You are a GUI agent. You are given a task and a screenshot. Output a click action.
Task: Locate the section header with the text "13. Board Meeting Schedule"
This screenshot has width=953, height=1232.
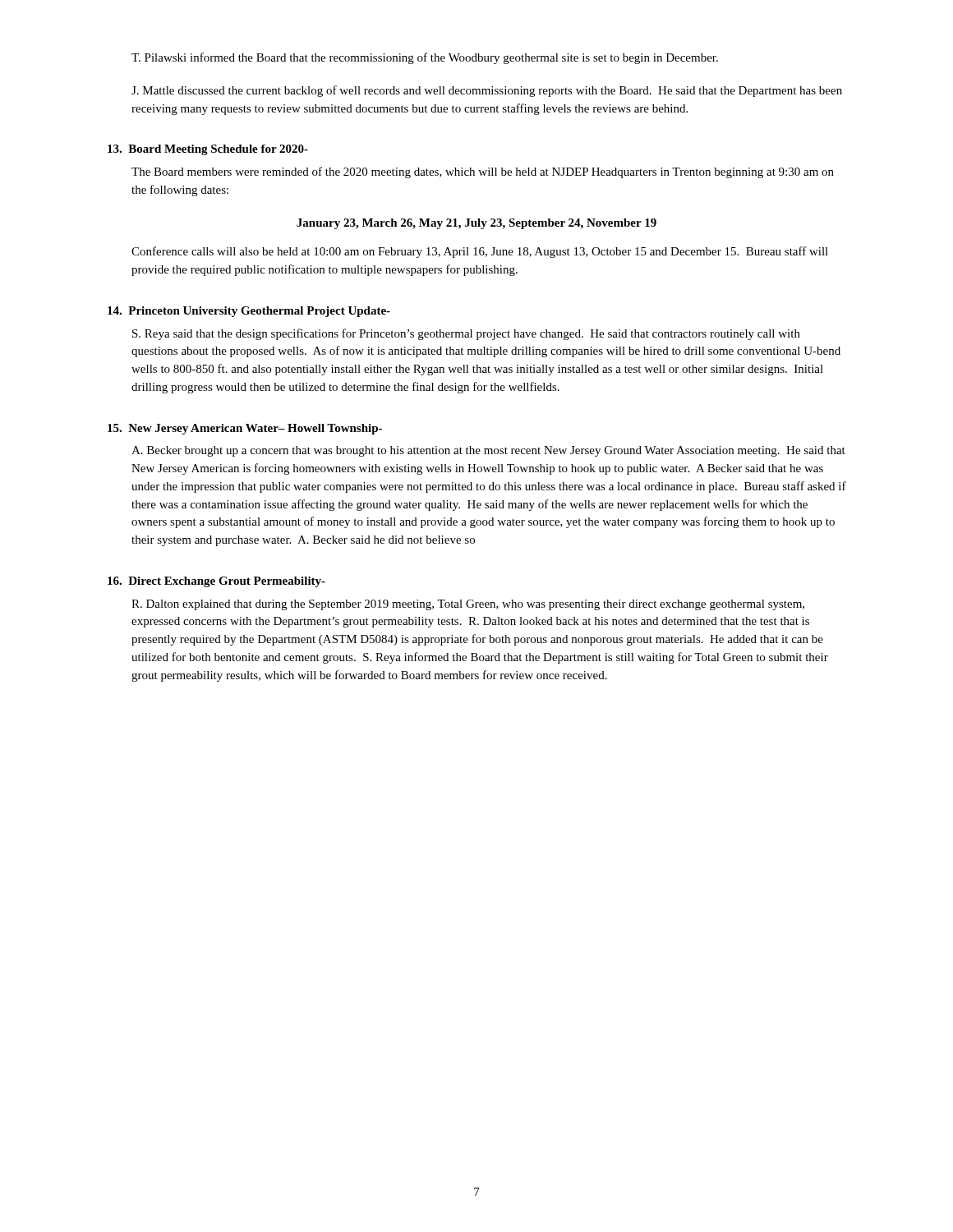click(x=208, y=149)
